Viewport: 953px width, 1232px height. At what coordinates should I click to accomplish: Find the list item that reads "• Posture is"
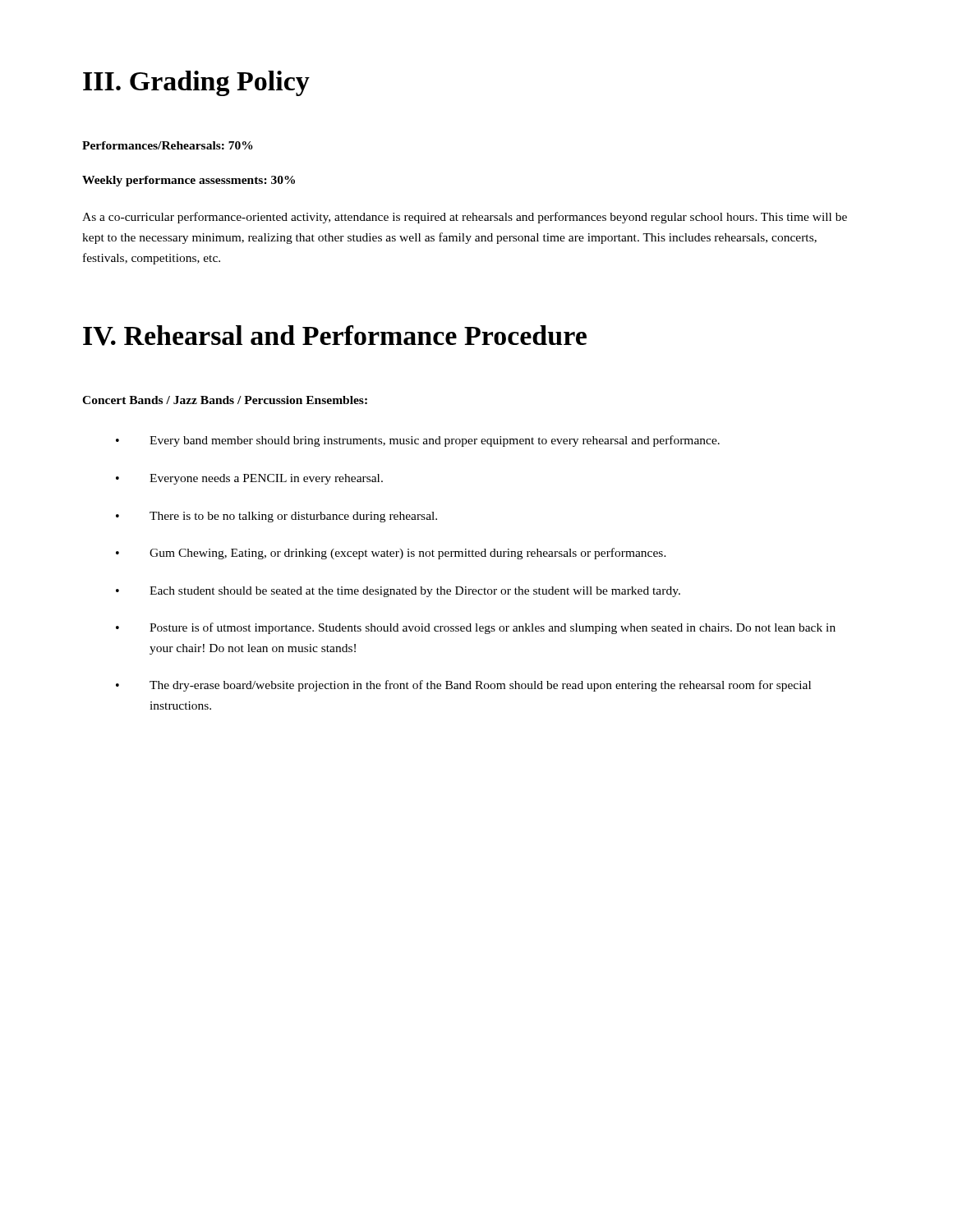[x=485, y=638]
